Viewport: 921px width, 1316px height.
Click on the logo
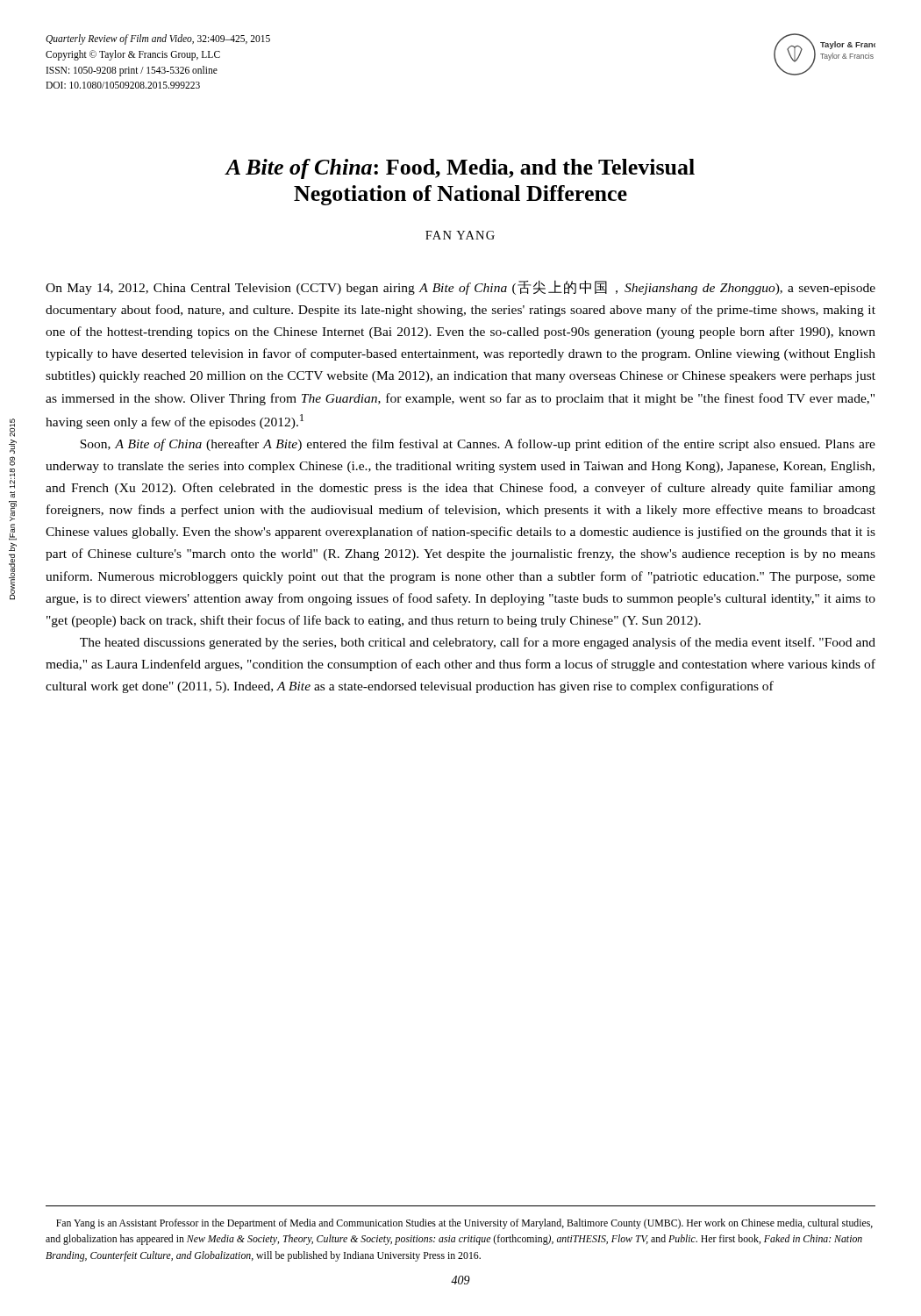(824, 56)
